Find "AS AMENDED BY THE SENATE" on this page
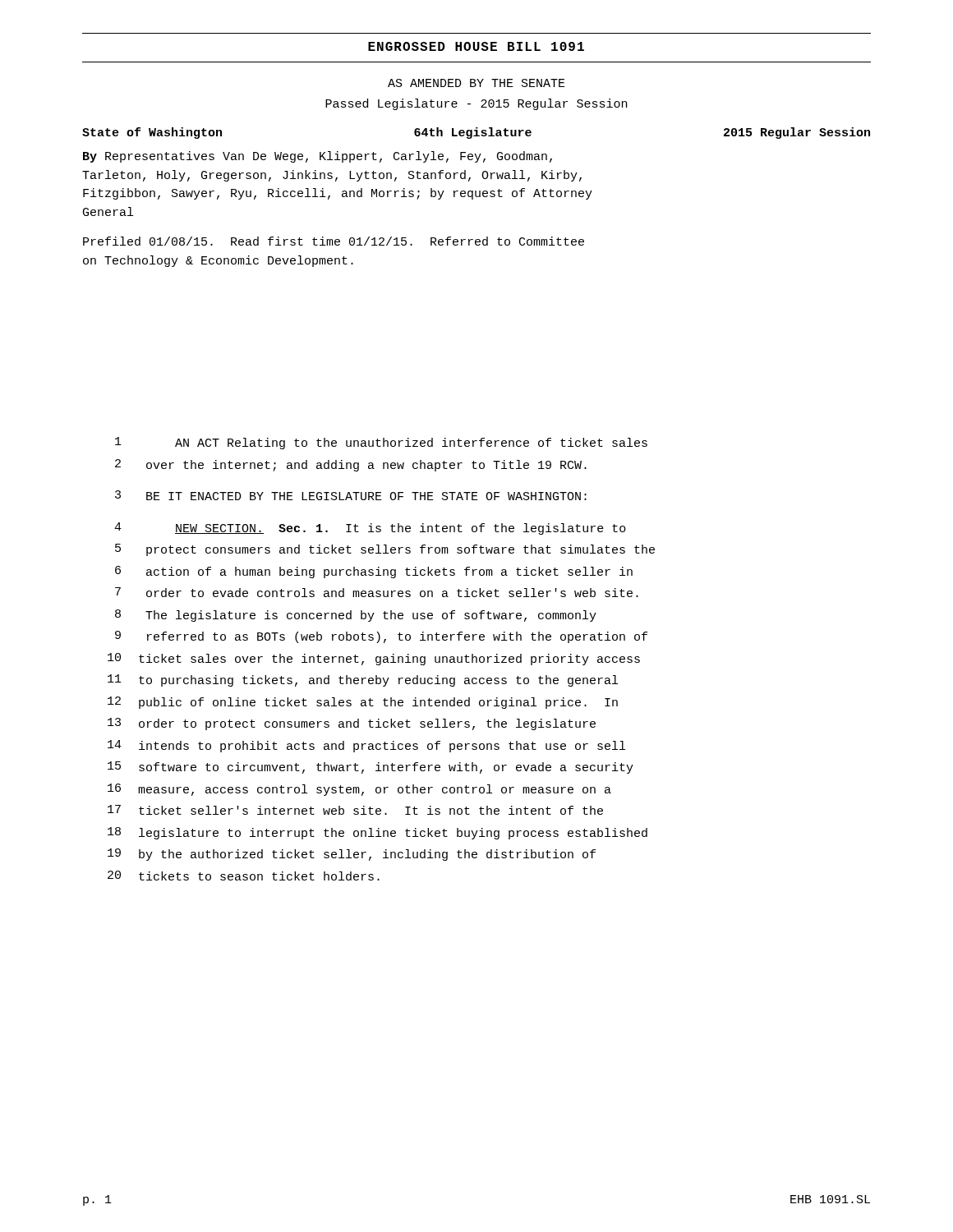 476,84
